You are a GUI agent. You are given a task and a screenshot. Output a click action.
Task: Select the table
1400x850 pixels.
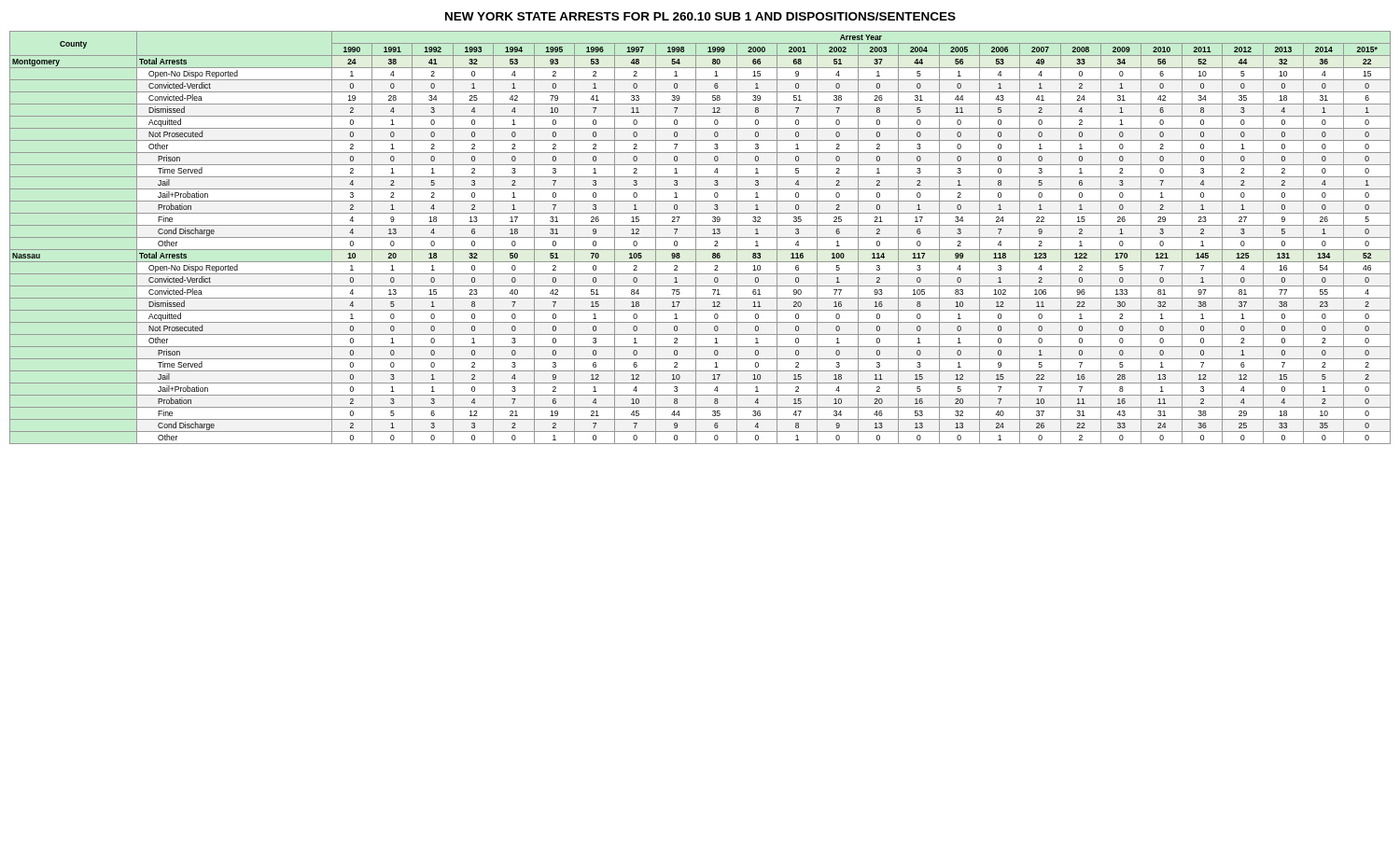pyautogui.click(x=700, y=237)
